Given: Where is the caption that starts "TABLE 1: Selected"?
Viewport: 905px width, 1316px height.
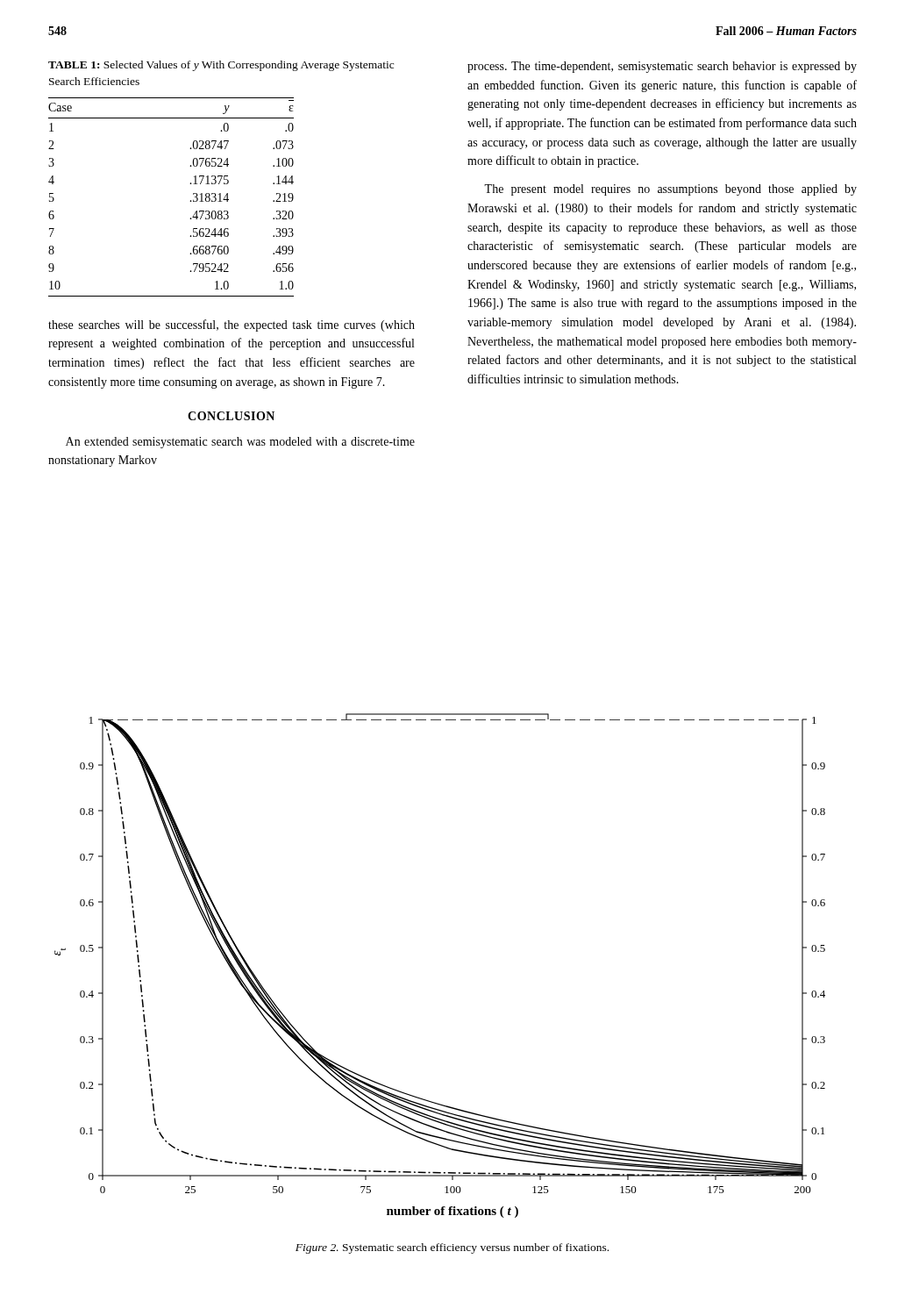Looking at the screenshot, I should 221,73.
